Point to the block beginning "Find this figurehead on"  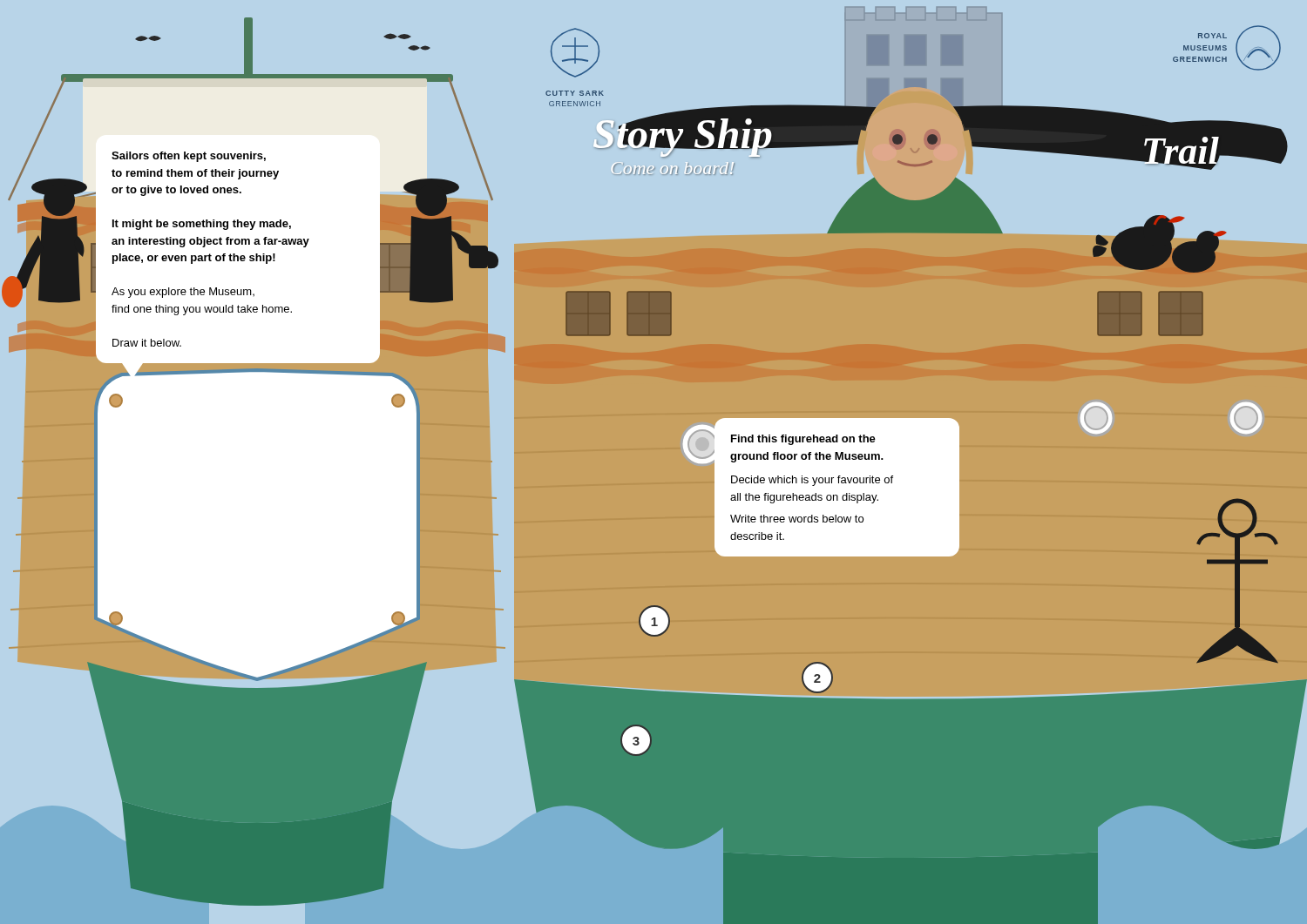click(837, 487)
